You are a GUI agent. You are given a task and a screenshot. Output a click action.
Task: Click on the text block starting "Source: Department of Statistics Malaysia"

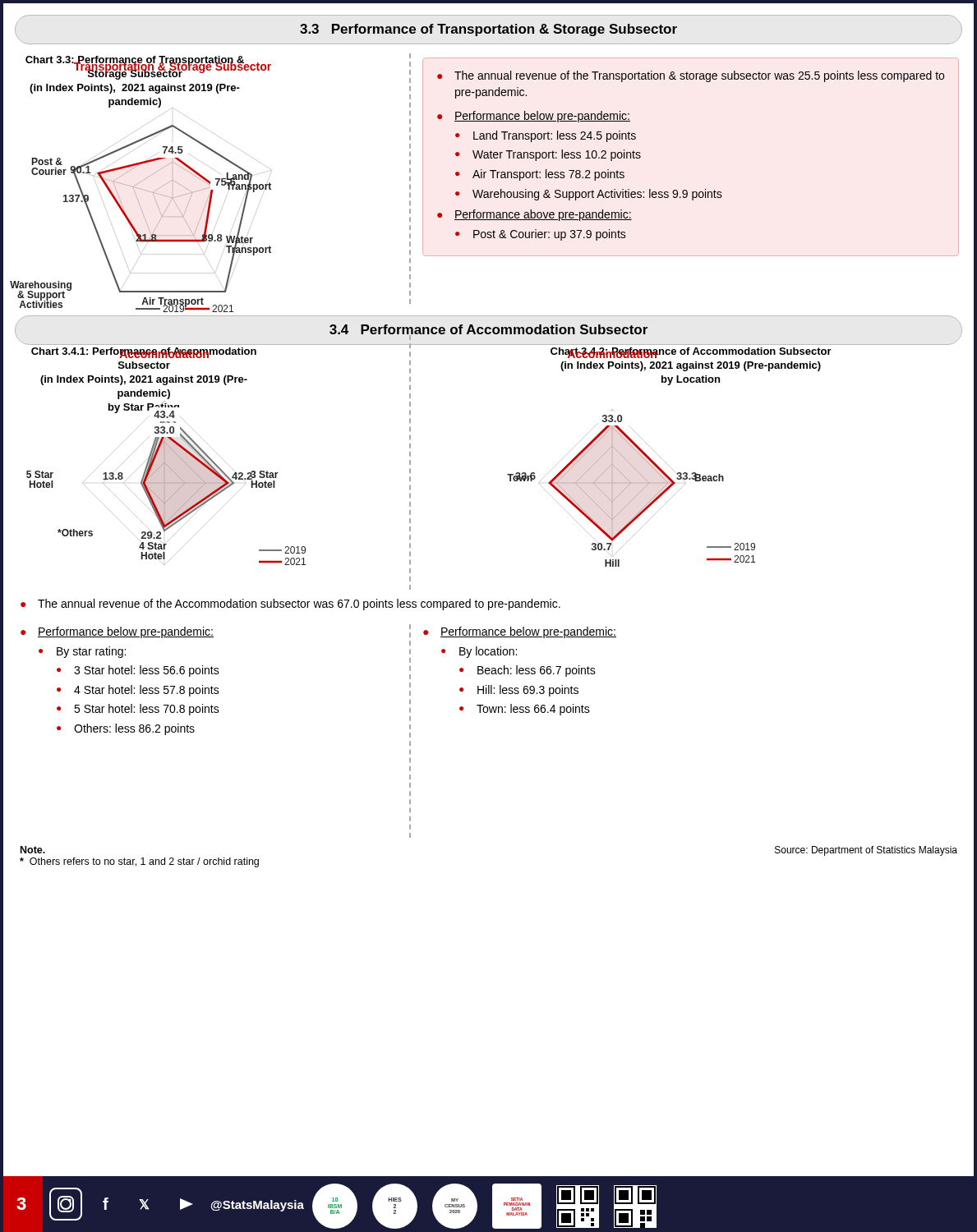[x=866, y=850]
